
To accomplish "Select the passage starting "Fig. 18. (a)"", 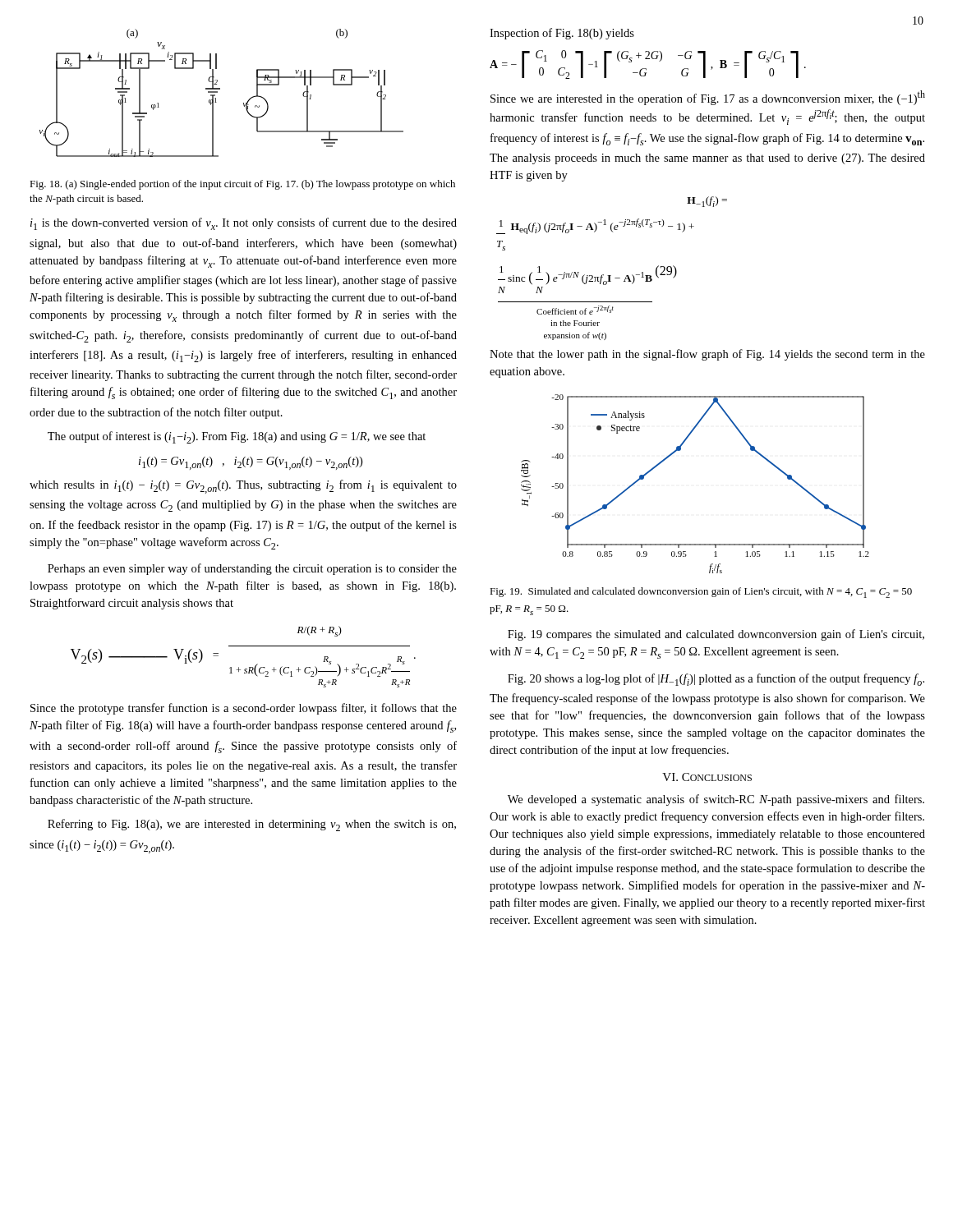I will (x=243, y=191).
